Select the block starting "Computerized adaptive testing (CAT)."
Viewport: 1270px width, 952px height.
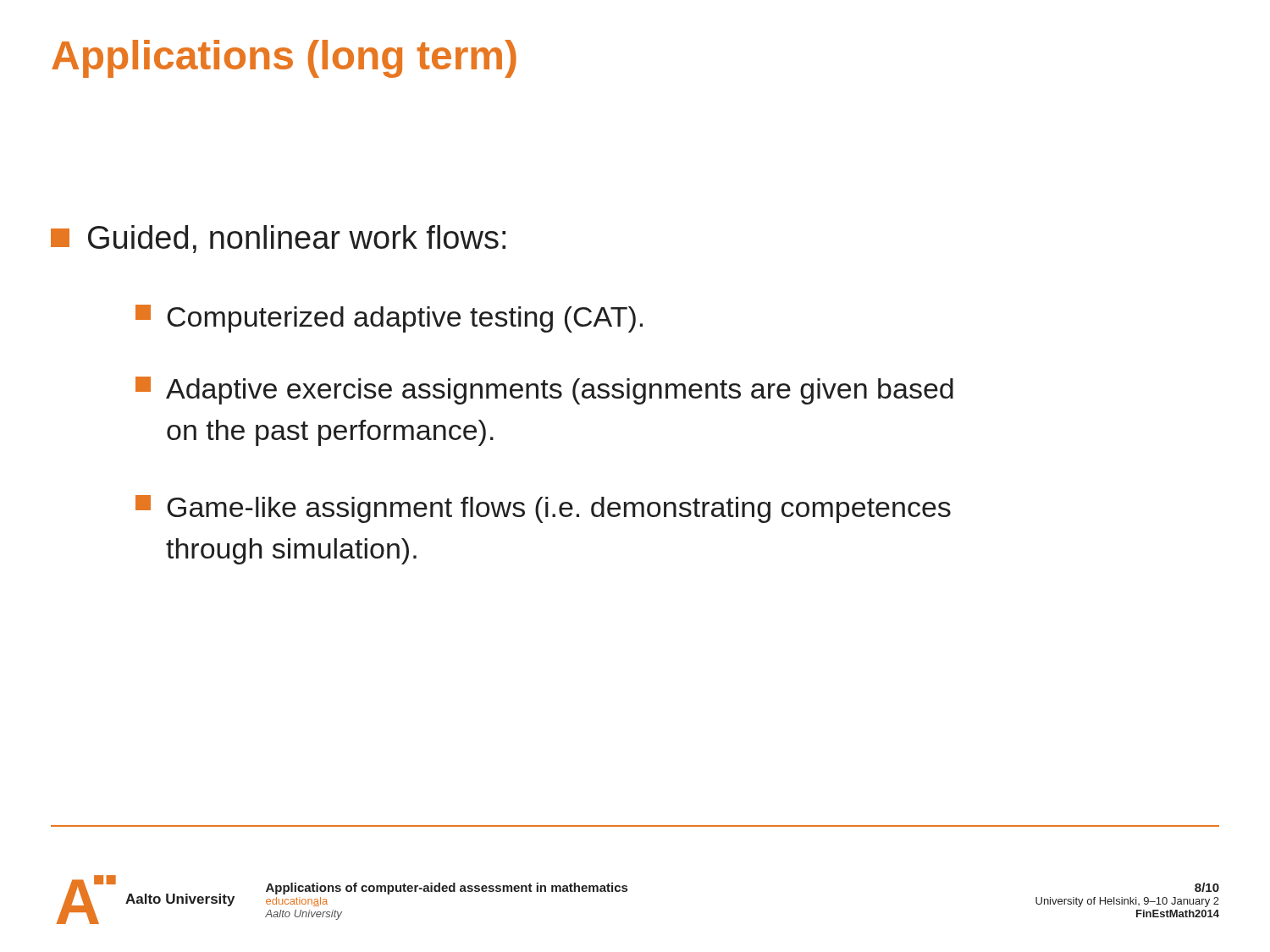point(390,317)
